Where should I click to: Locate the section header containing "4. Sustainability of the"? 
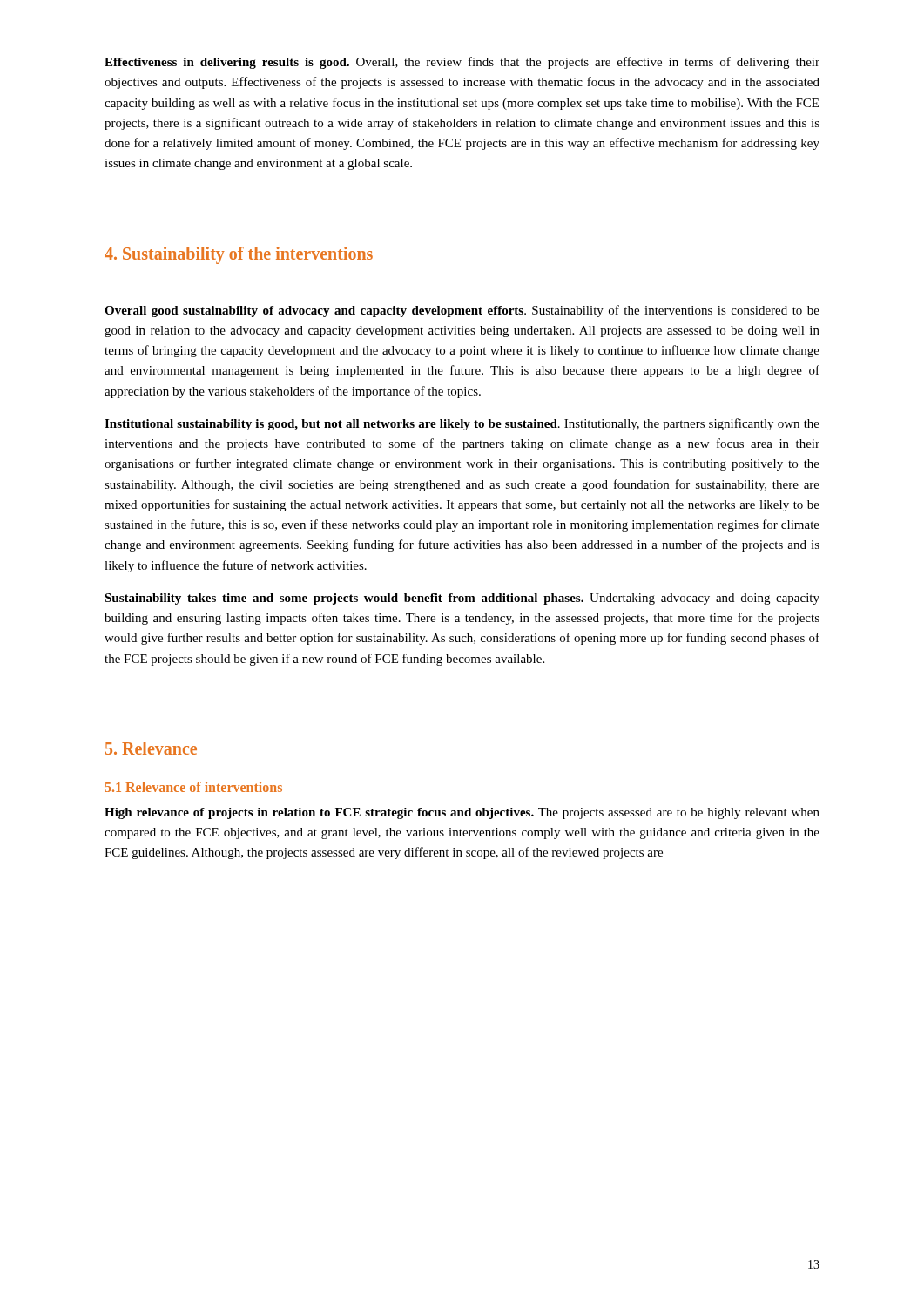click(x=239, y=253)
